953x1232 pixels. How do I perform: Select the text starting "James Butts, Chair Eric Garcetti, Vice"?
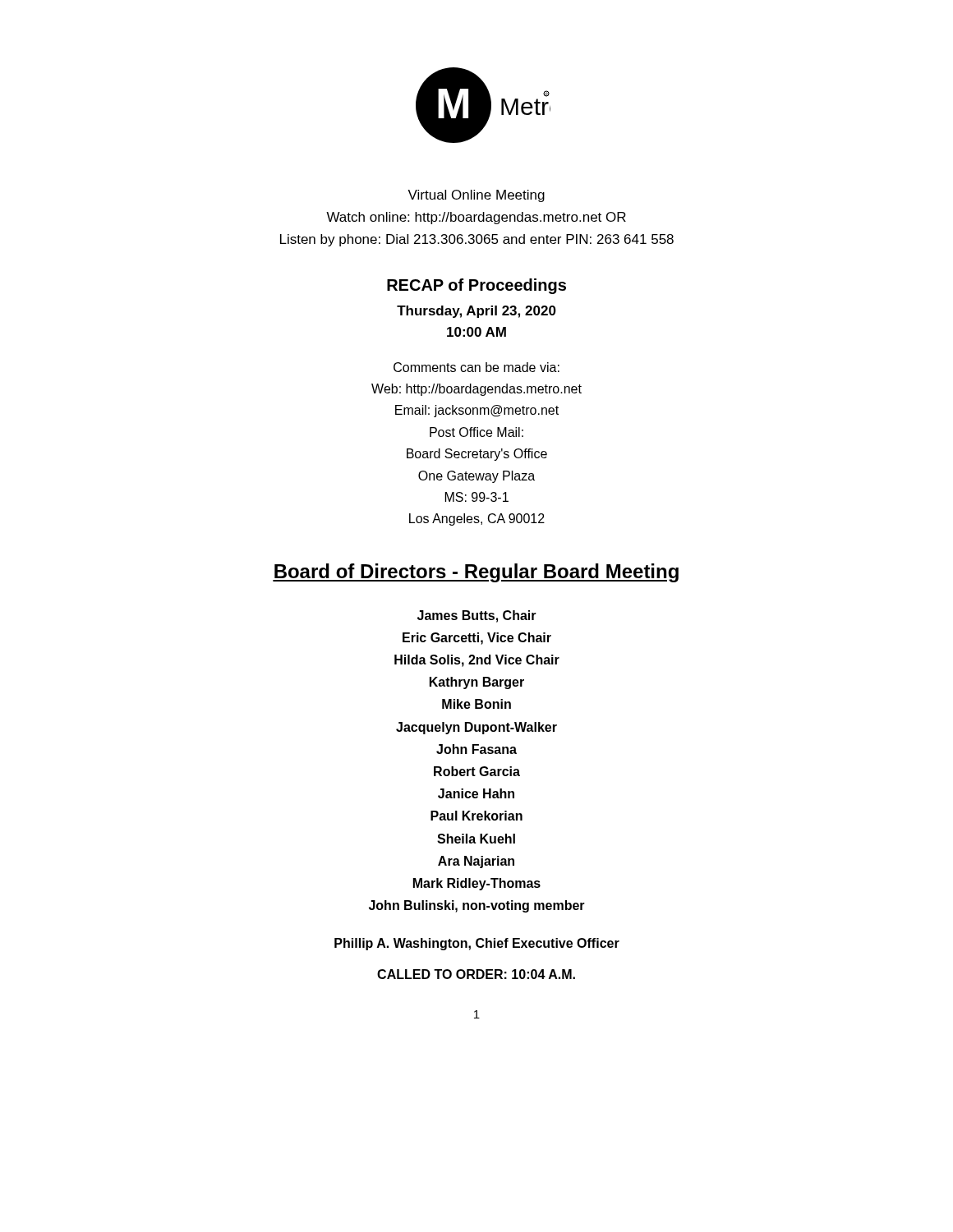476,761
